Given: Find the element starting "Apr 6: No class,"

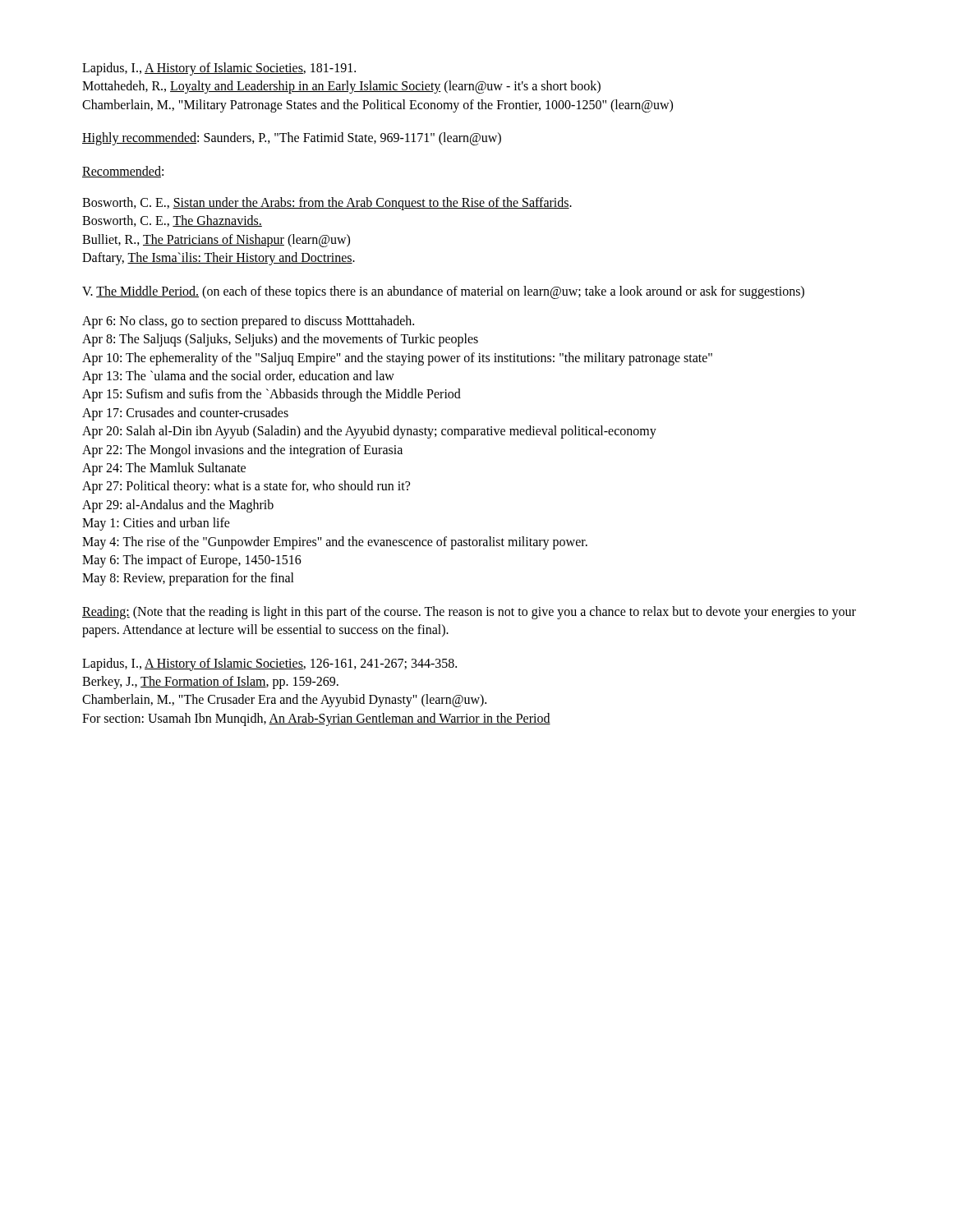Looking at the screenshot, I should tap(248, 322).
